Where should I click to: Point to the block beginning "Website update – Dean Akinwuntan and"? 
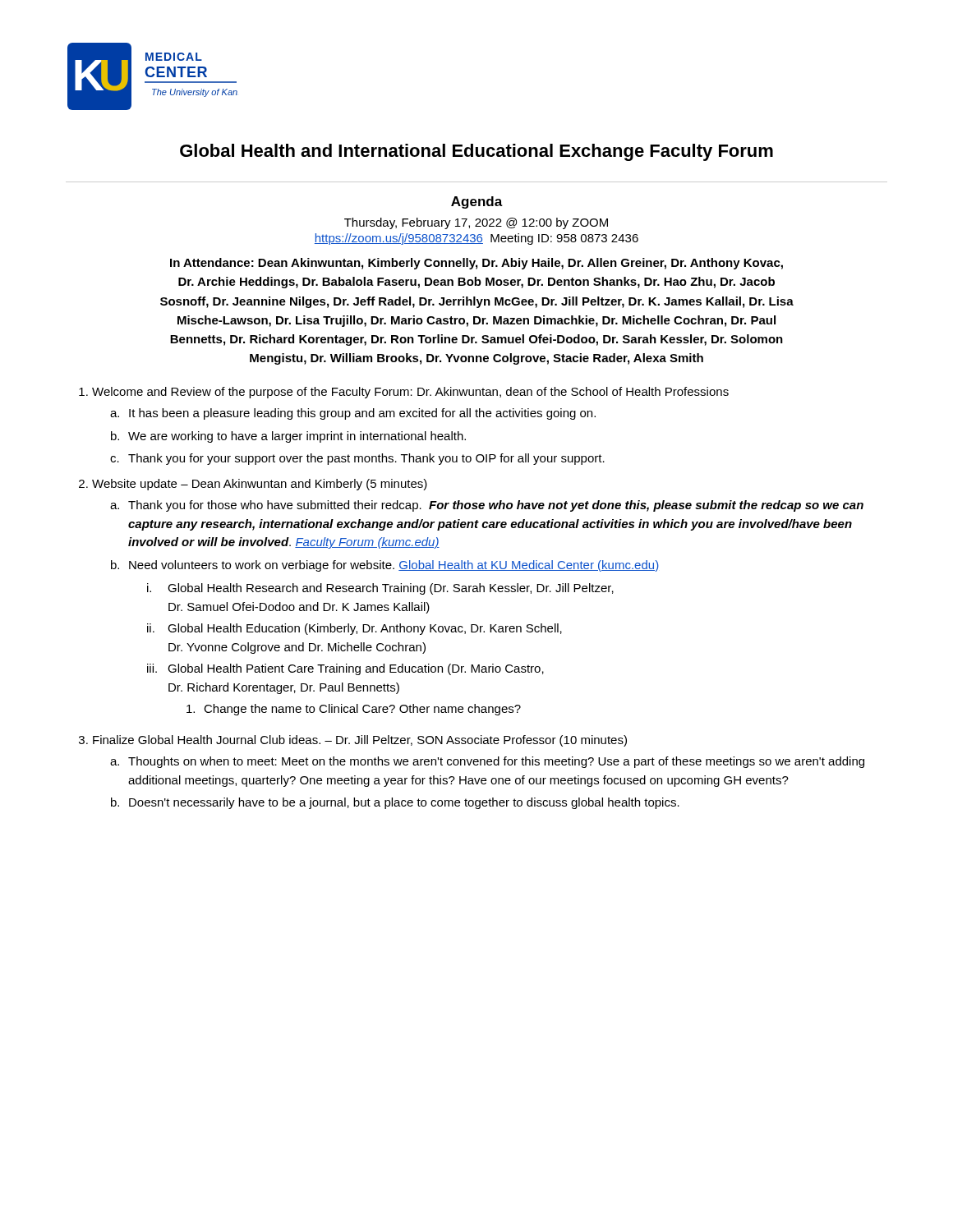pos(490,600)
